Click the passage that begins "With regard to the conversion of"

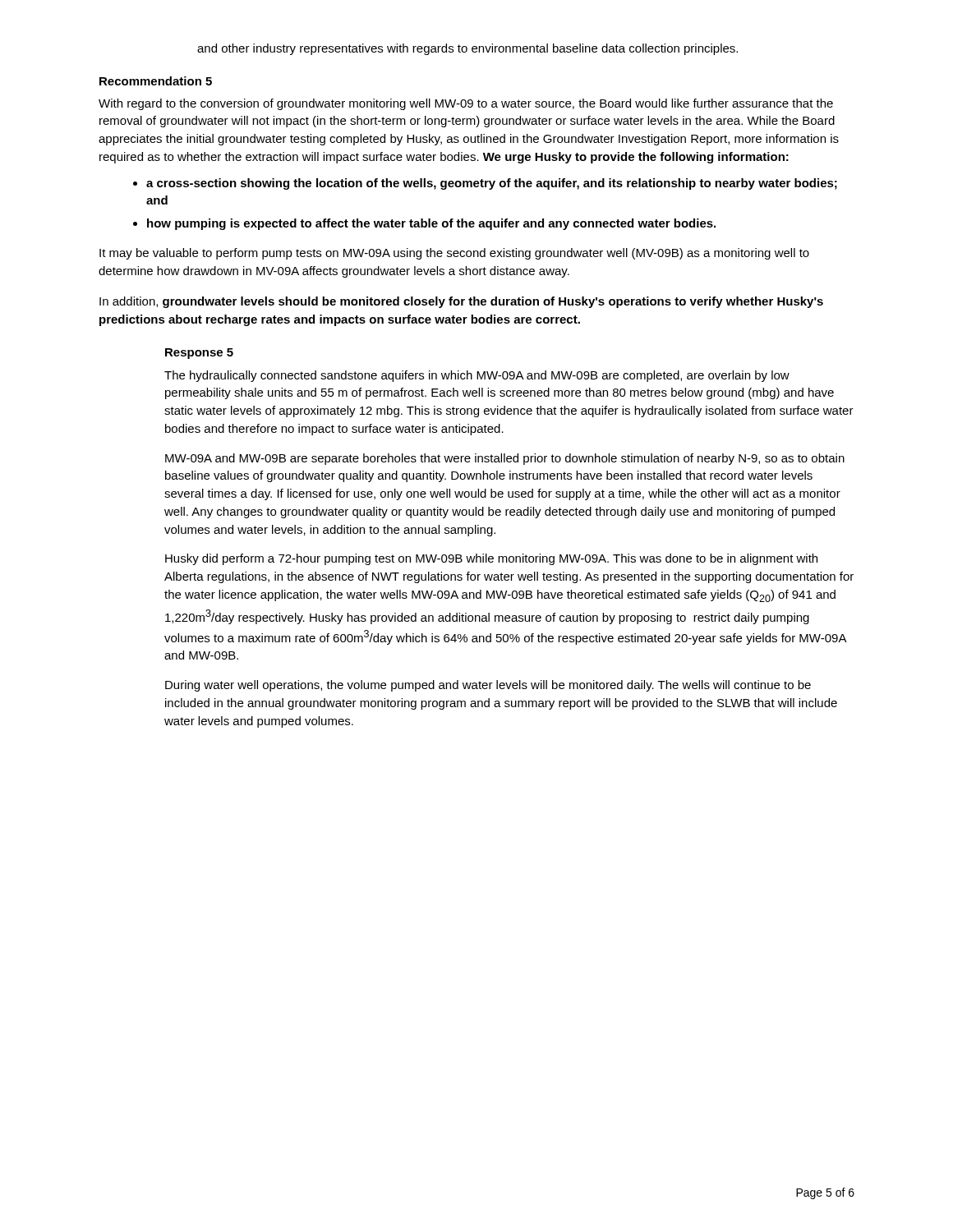coord(469,129)
